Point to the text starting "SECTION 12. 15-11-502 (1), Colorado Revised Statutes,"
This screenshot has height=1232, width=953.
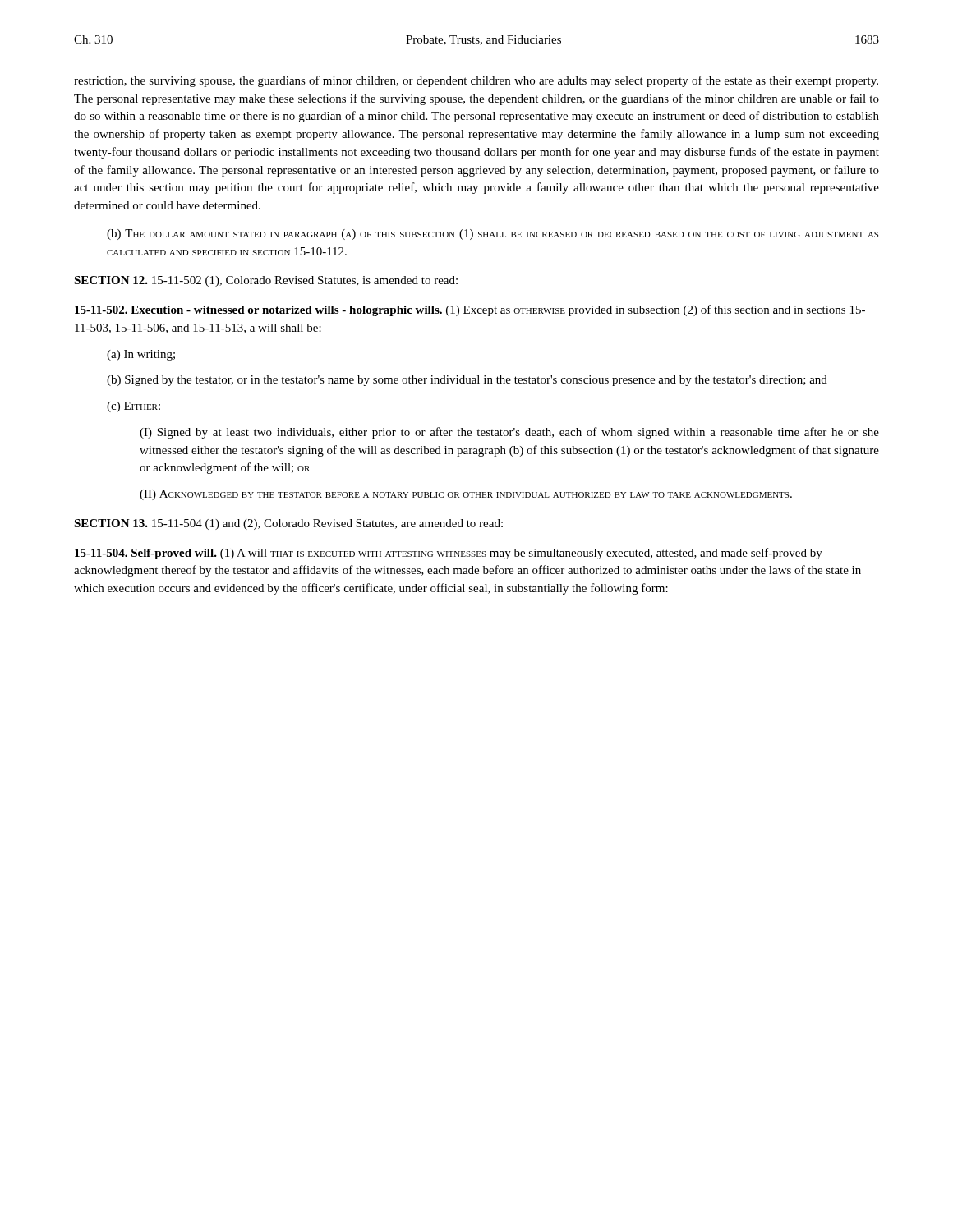pyautogui.click(x=266, y=280)
